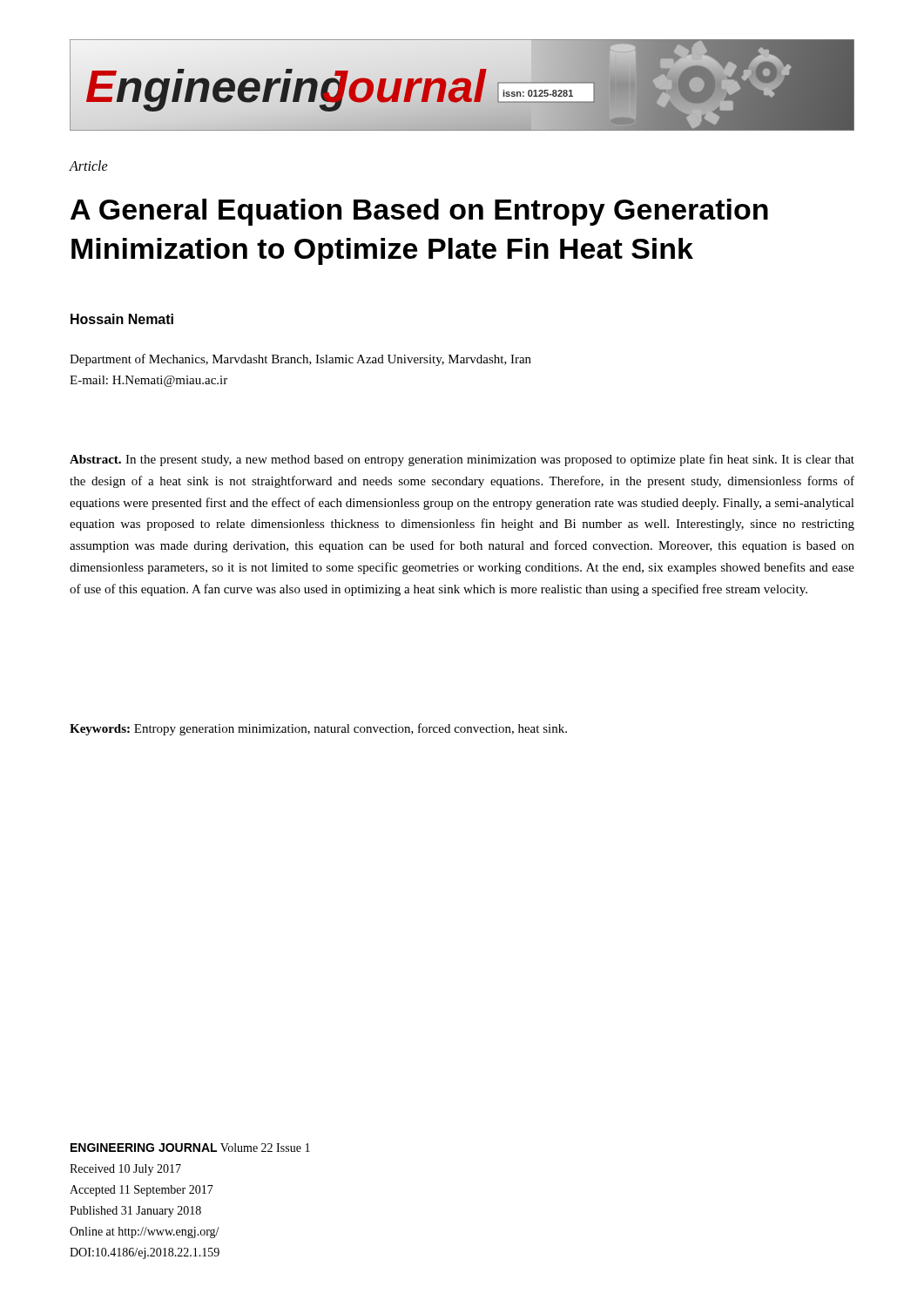Where is the passage that starts "Abstract. In the"?
The width and height of the screenshot is (924, 1307).
(462, 524)
